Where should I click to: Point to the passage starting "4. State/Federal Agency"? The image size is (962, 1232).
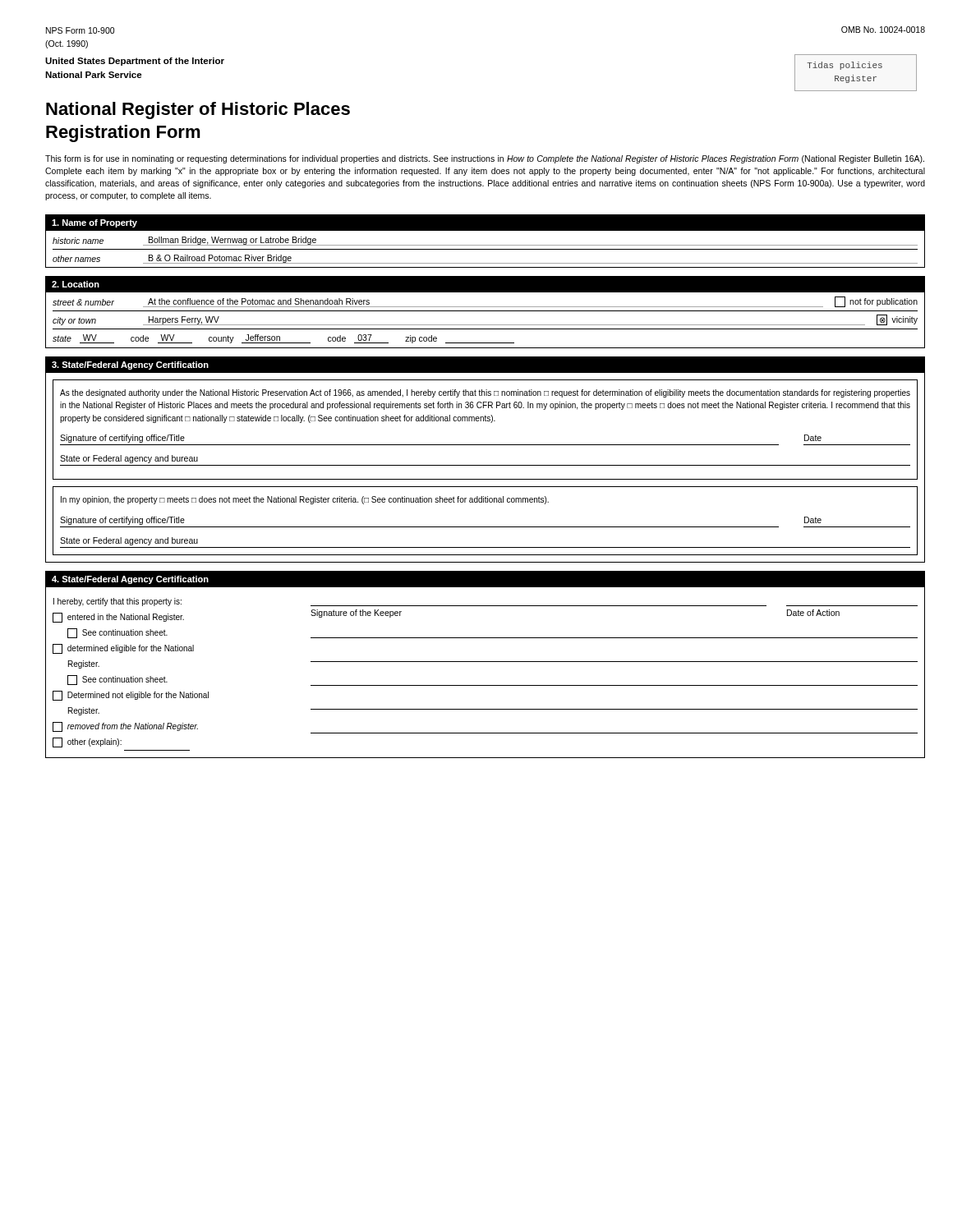coord(130,579)
